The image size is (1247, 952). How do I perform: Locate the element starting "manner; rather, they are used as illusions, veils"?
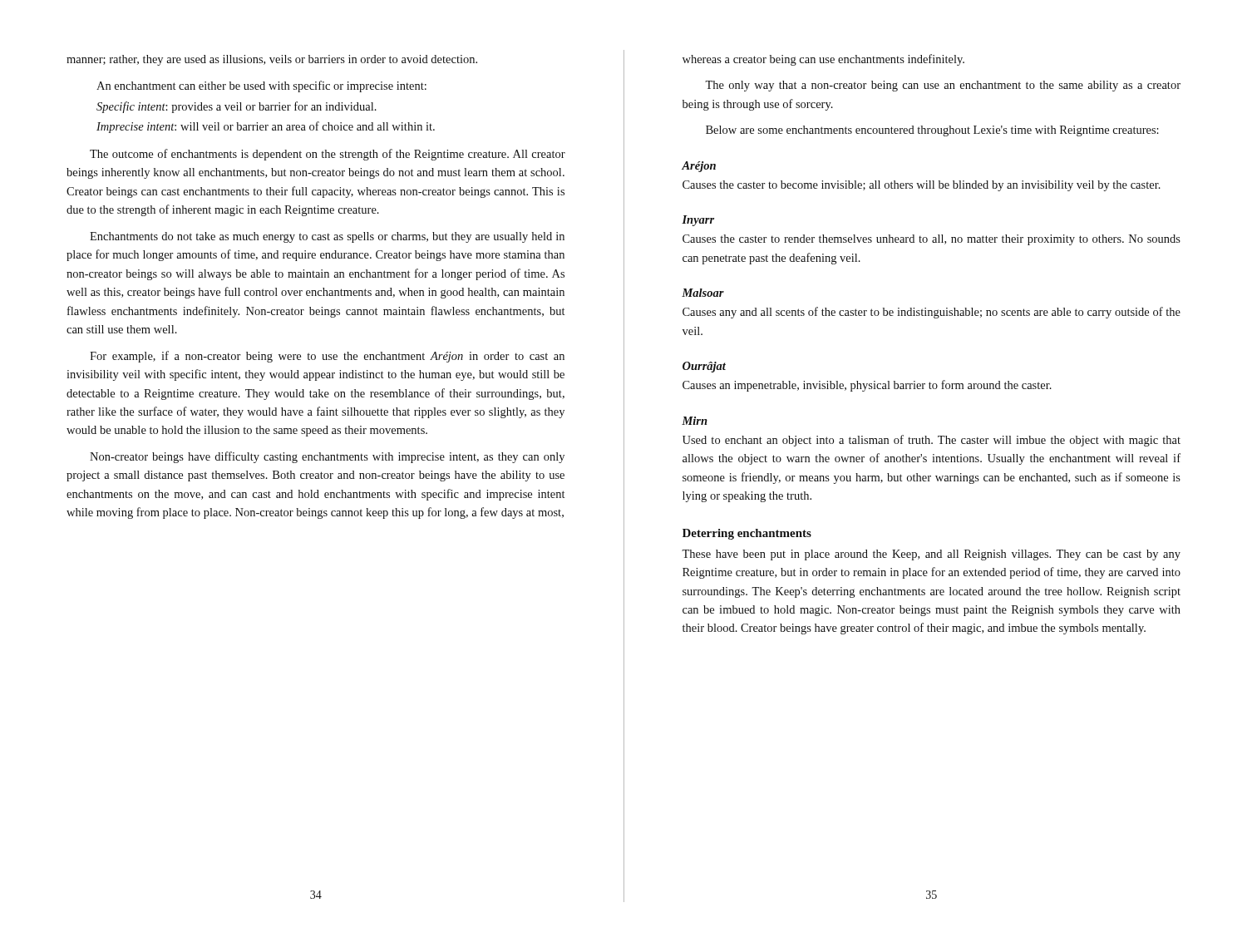point(272,59)
